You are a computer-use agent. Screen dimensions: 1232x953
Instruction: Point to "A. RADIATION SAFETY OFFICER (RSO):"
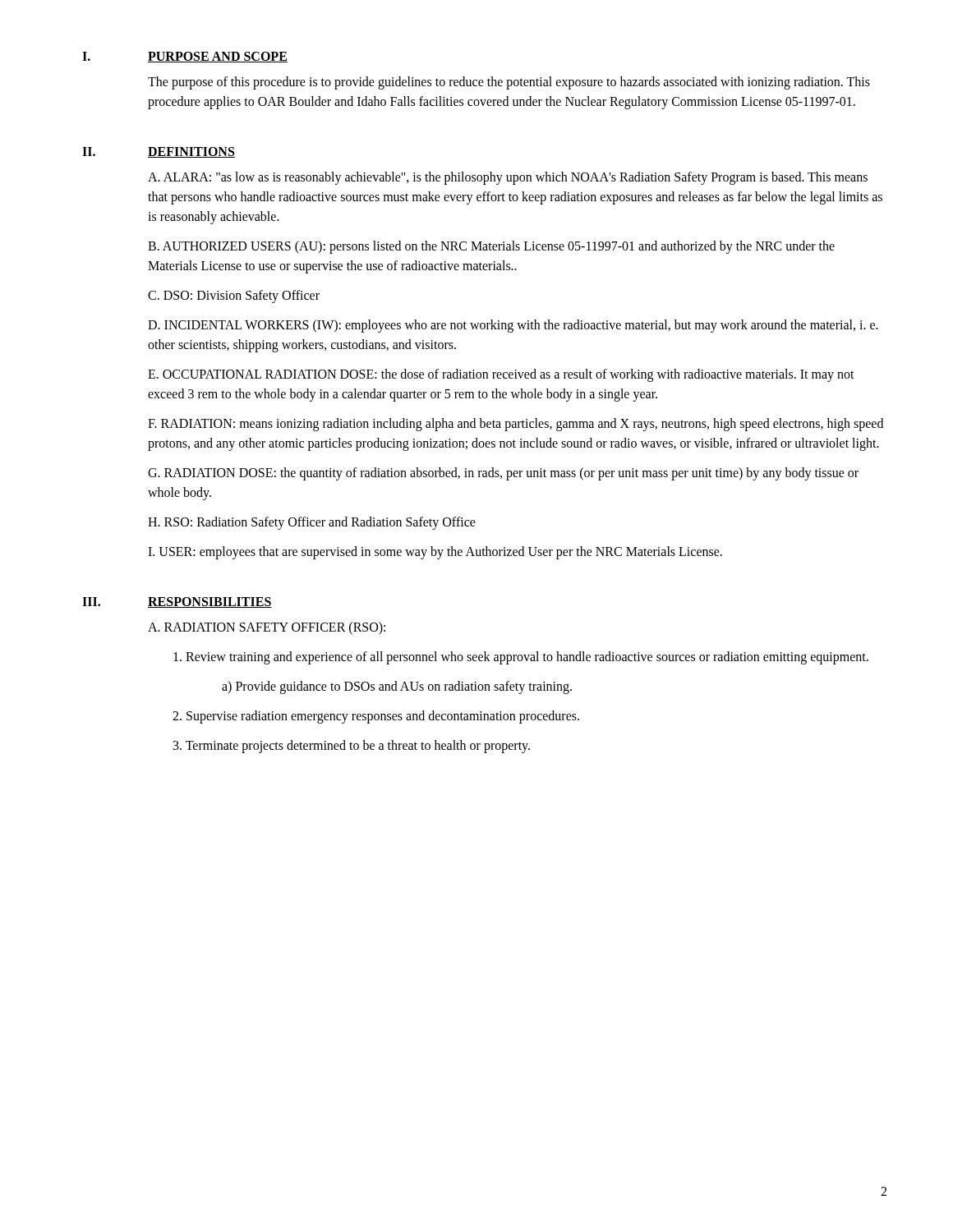[x=267, y=627]
